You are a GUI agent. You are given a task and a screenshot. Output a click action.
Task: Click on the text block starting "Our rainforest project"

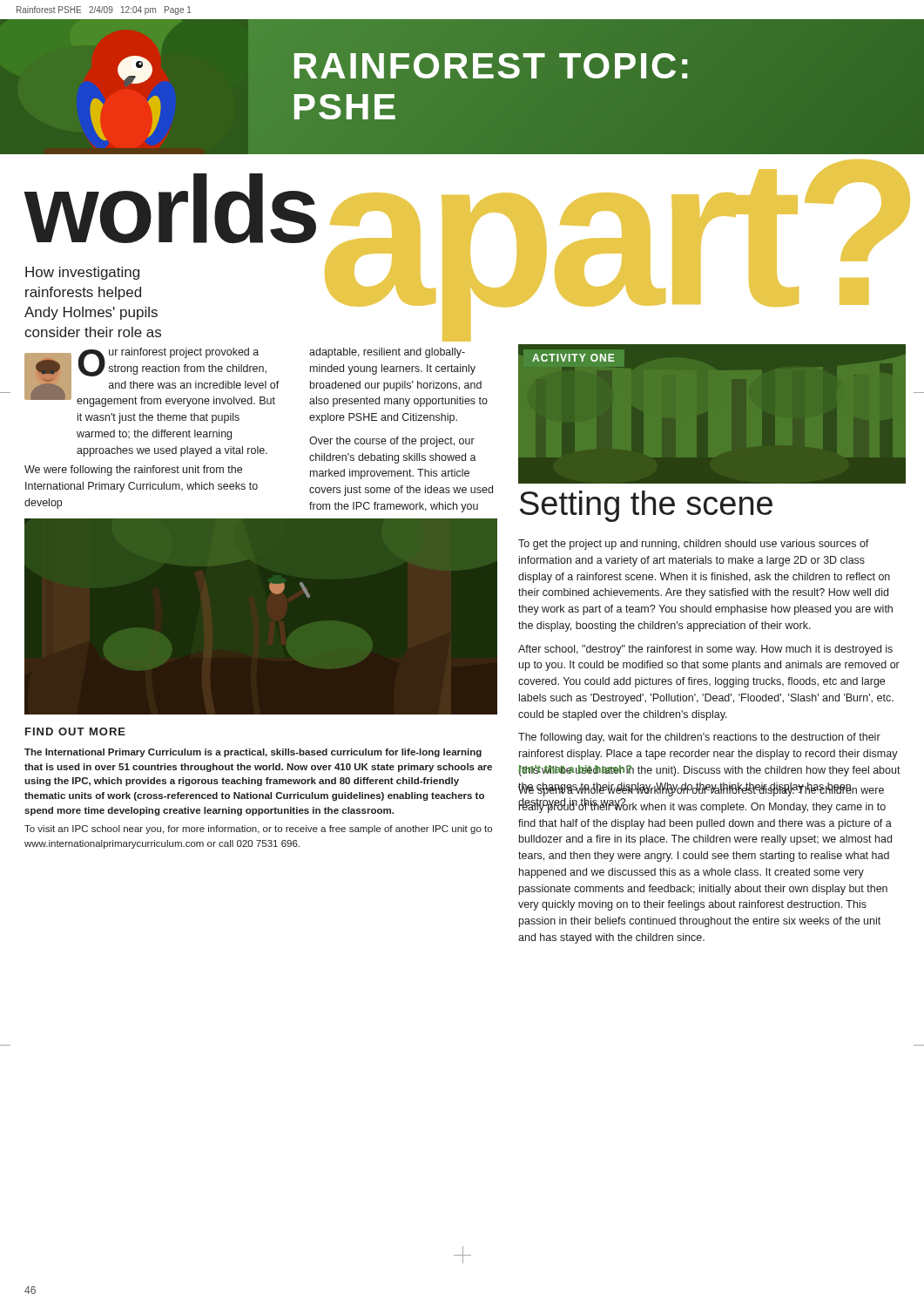(x=179, y=401)
